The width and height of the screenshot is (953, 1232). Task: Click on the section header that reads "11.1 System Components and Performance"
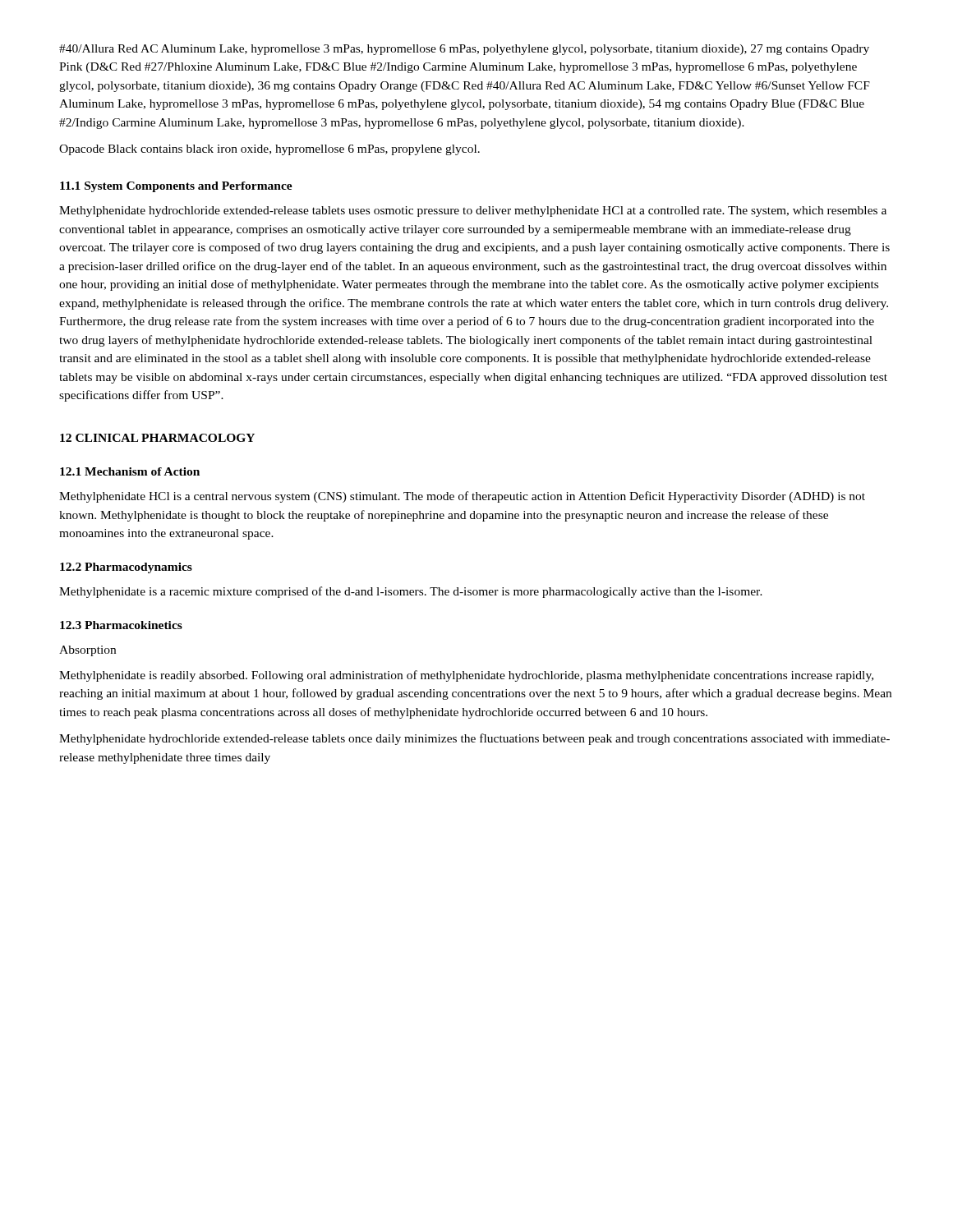(176, 185)
